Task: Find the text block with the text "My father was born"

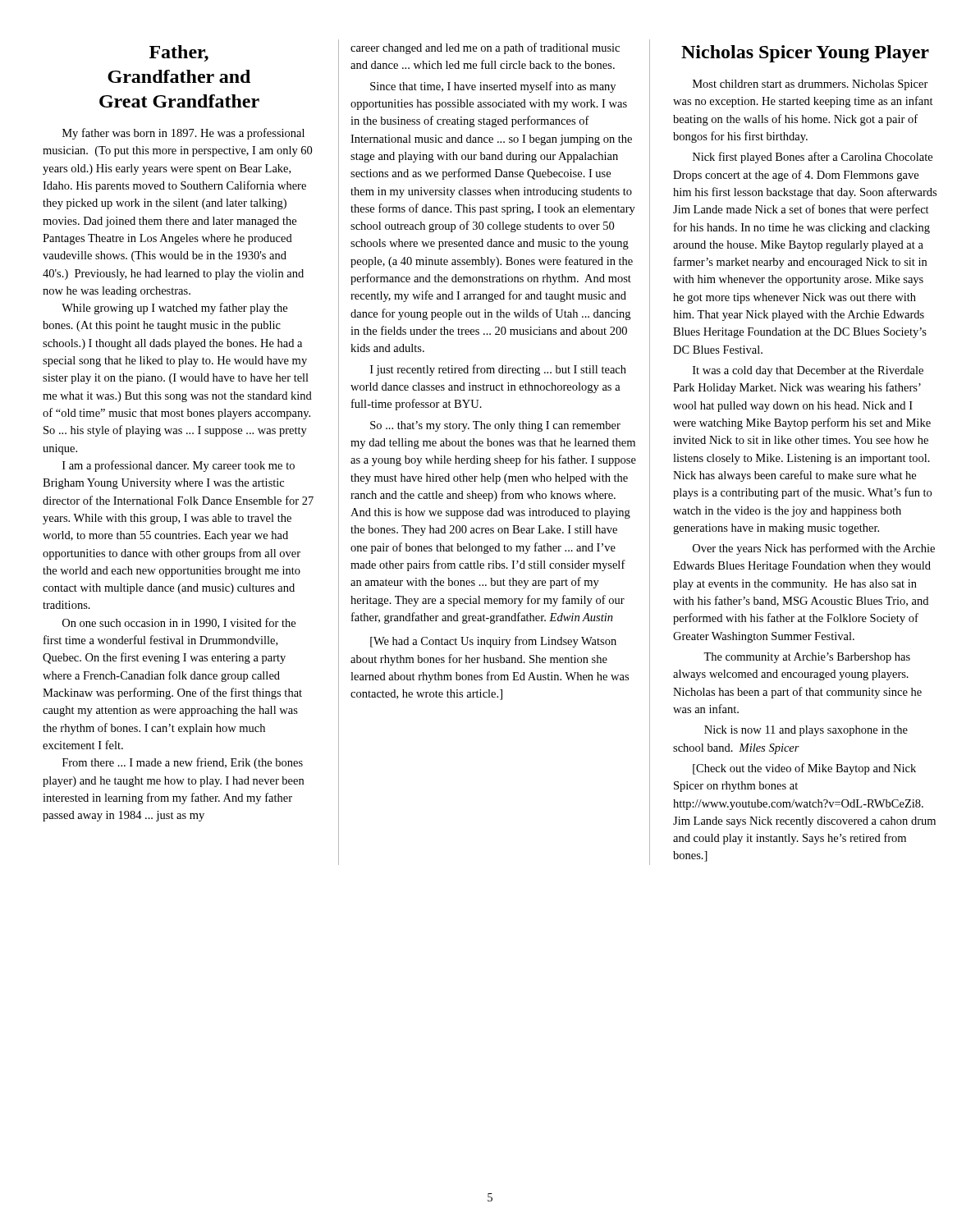Action: click(179, 212)
